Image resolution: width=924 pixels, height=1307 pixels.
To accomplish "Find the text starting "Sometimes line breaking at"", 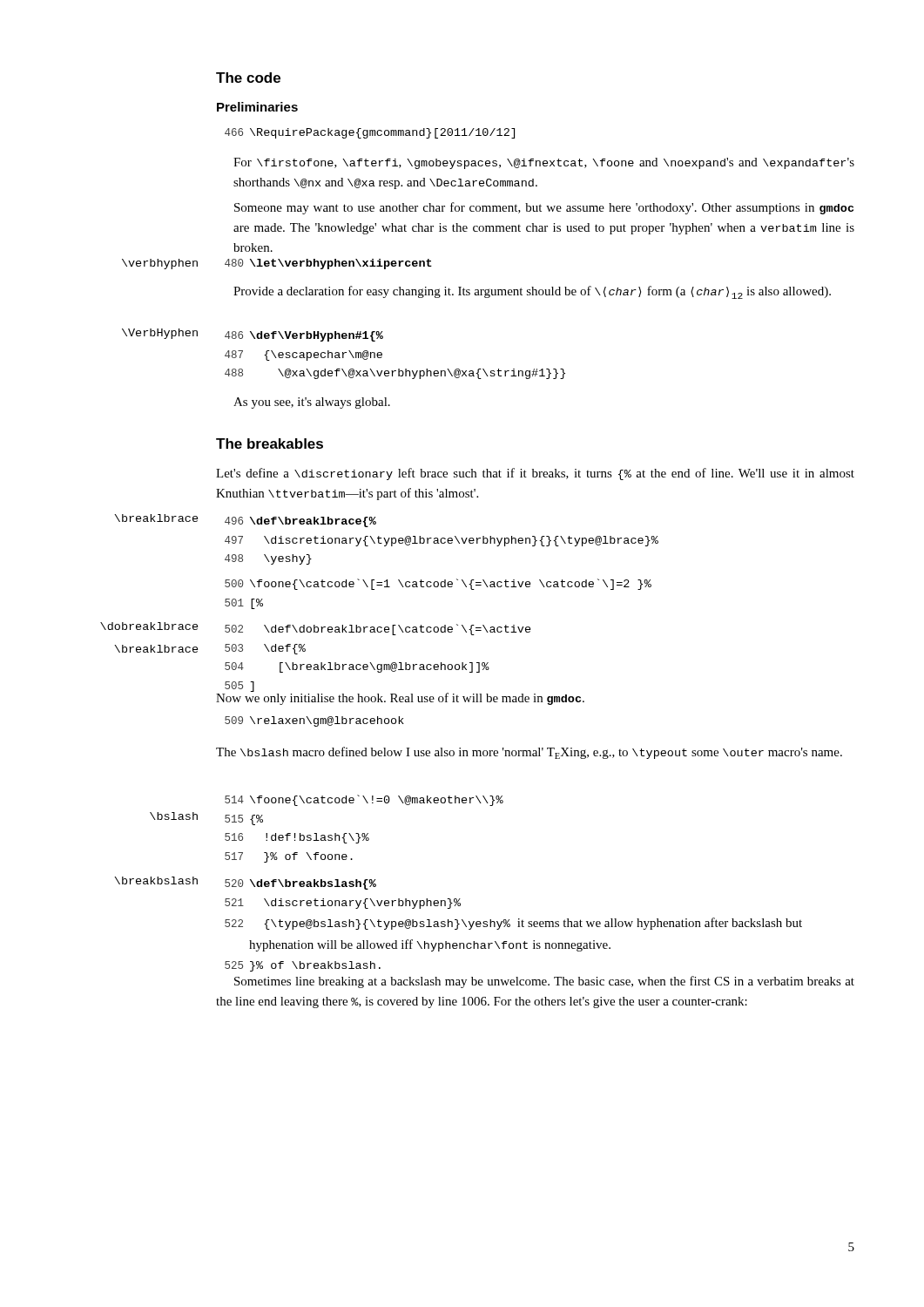I will coord(535,991).
